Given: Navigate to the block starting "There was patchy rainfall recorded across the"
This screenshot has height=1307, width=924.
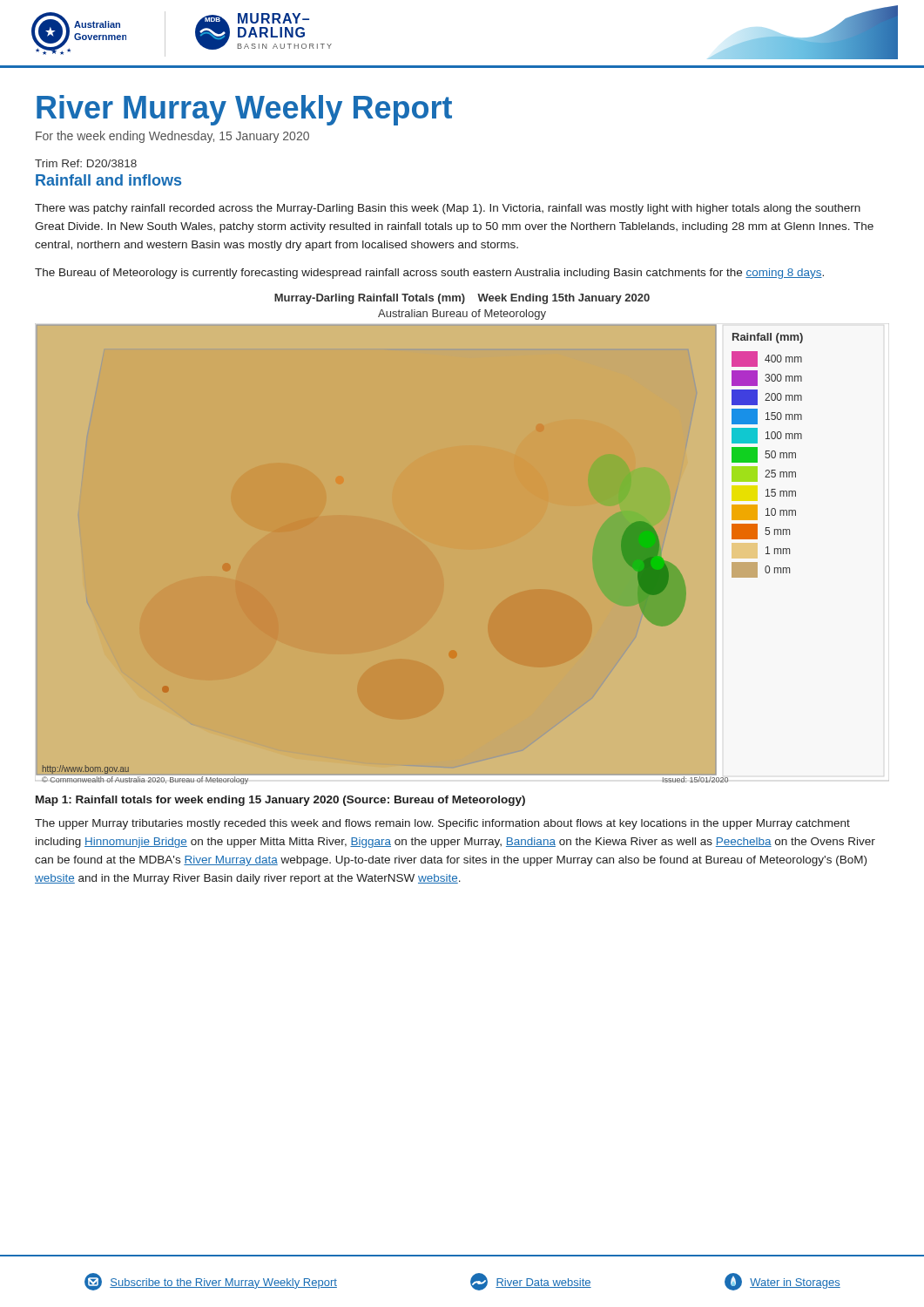Looking at the screenshot, I should [x=454, y=226].
